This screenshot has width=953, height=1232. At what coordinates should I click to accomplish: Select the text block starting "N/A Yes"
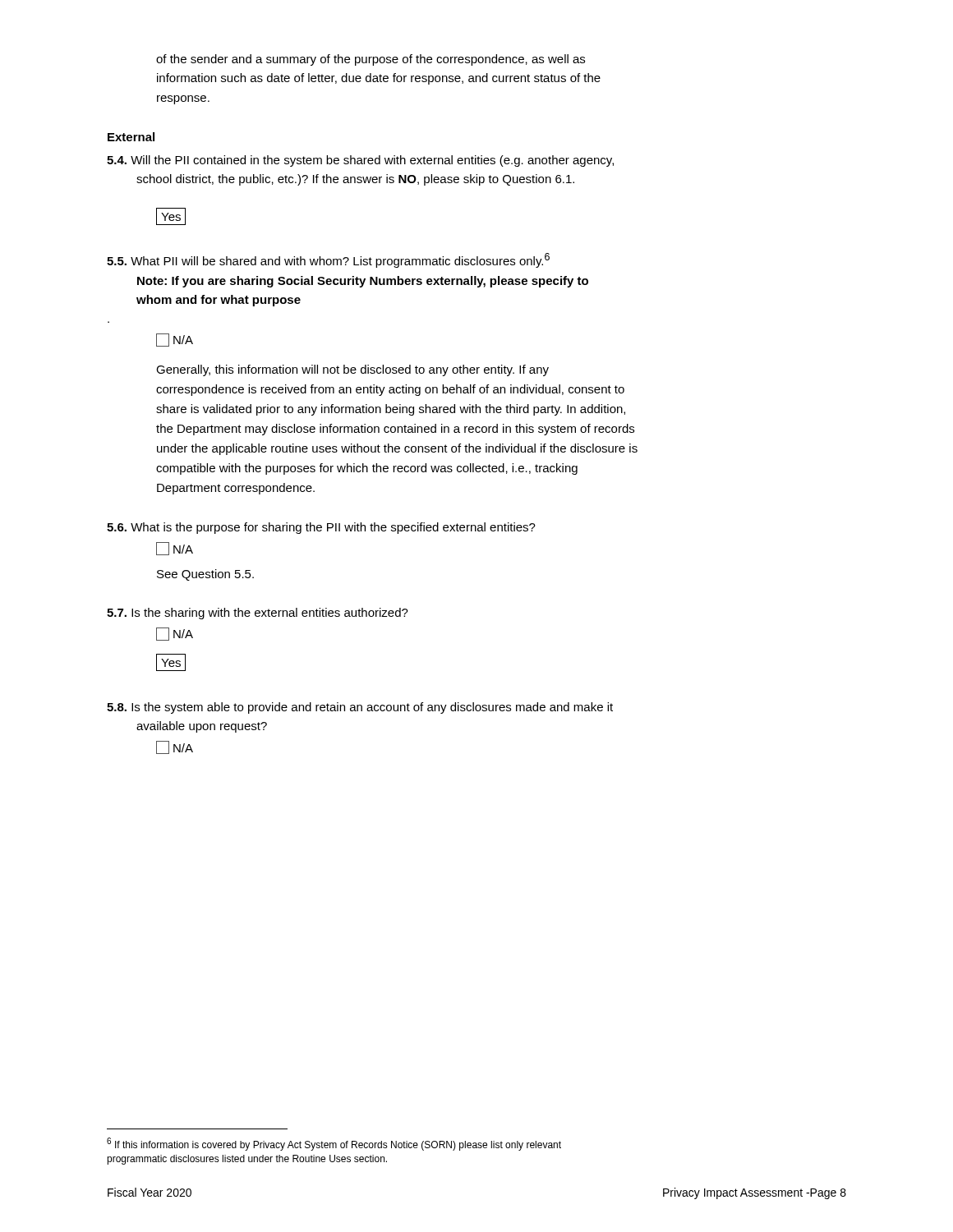pos(175,634)
